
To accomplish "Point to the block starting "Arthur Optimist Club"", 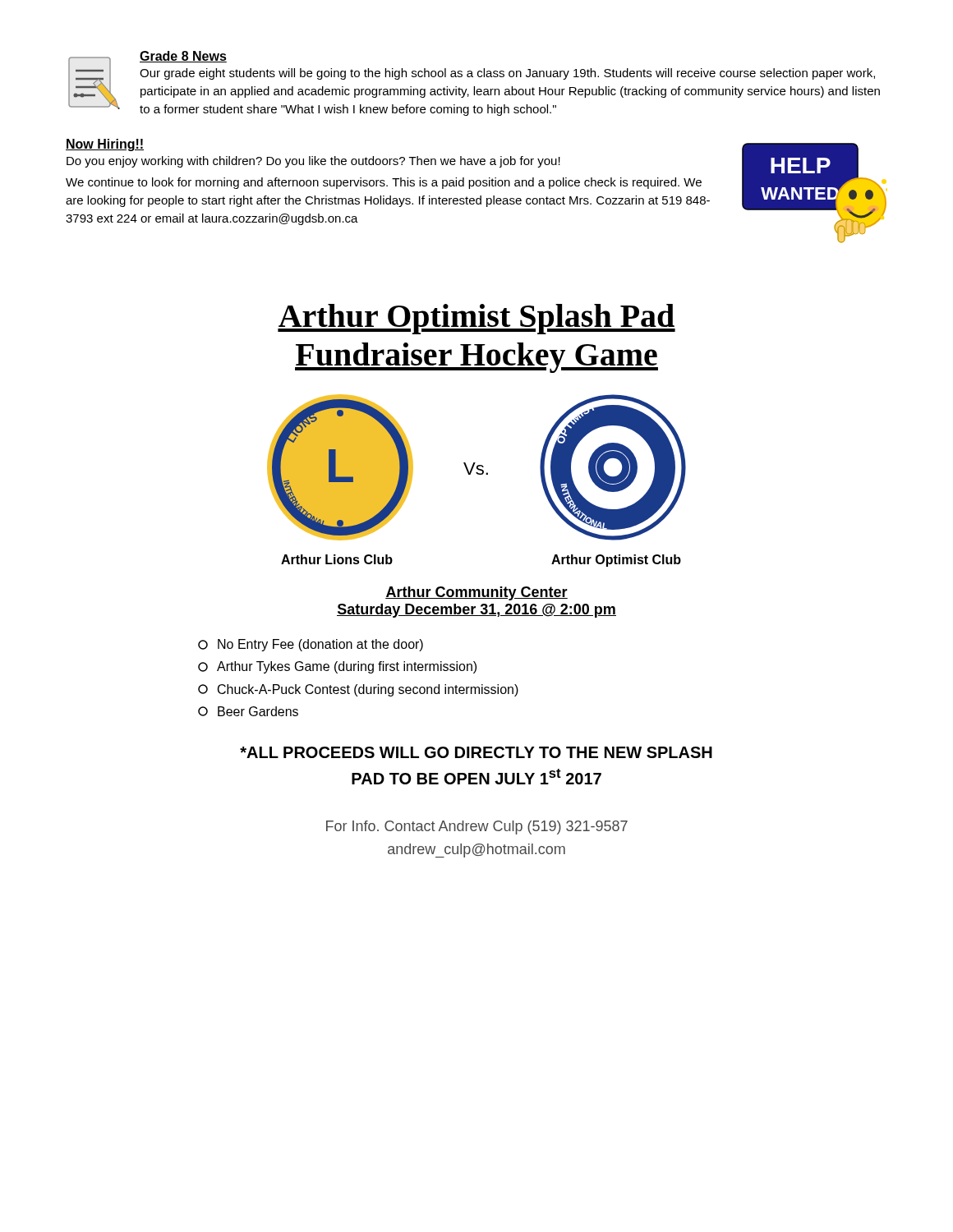I will pos(616,560).
